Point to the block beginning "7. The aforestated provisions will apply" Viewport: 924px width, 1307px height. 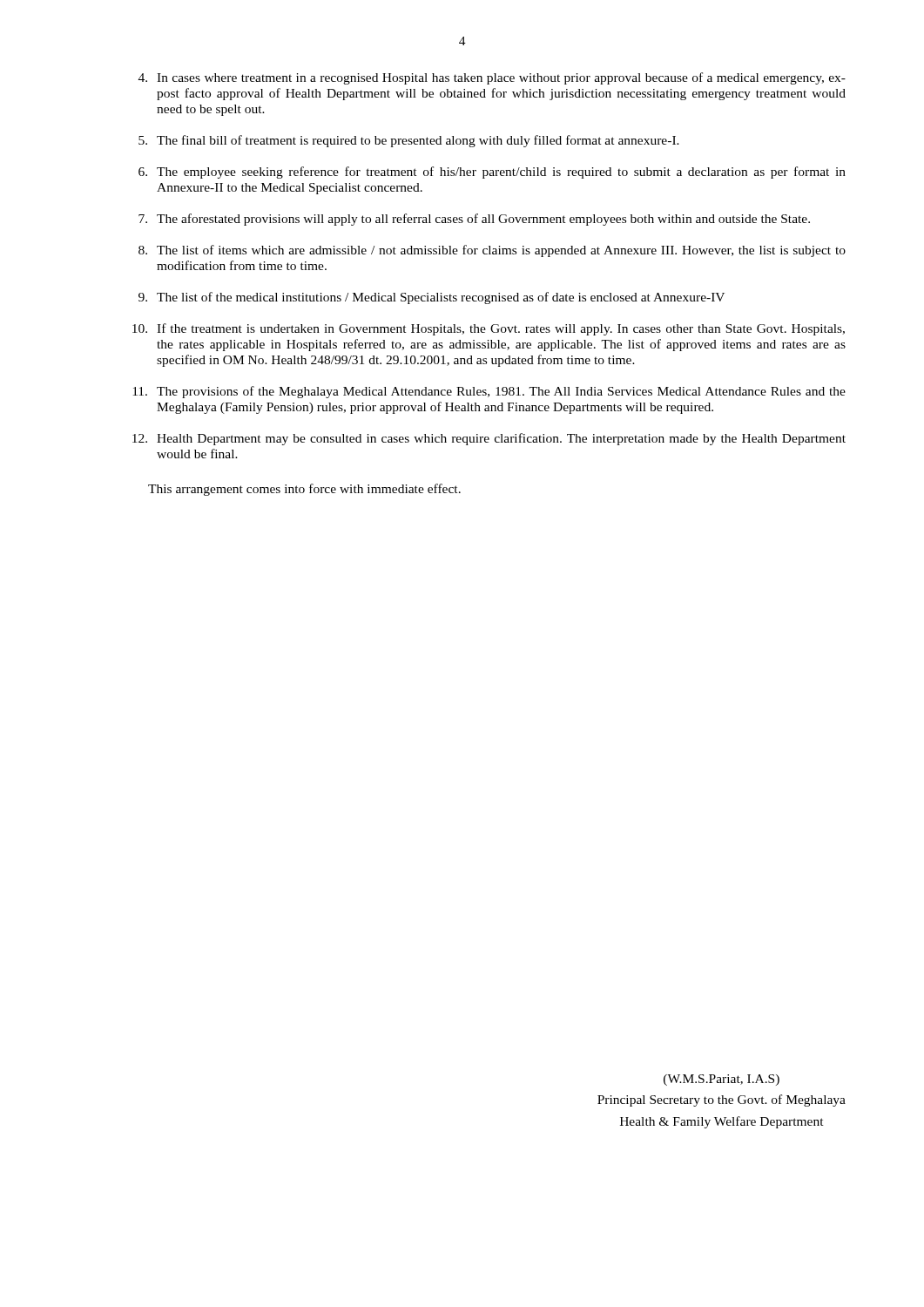click(474, 219)
